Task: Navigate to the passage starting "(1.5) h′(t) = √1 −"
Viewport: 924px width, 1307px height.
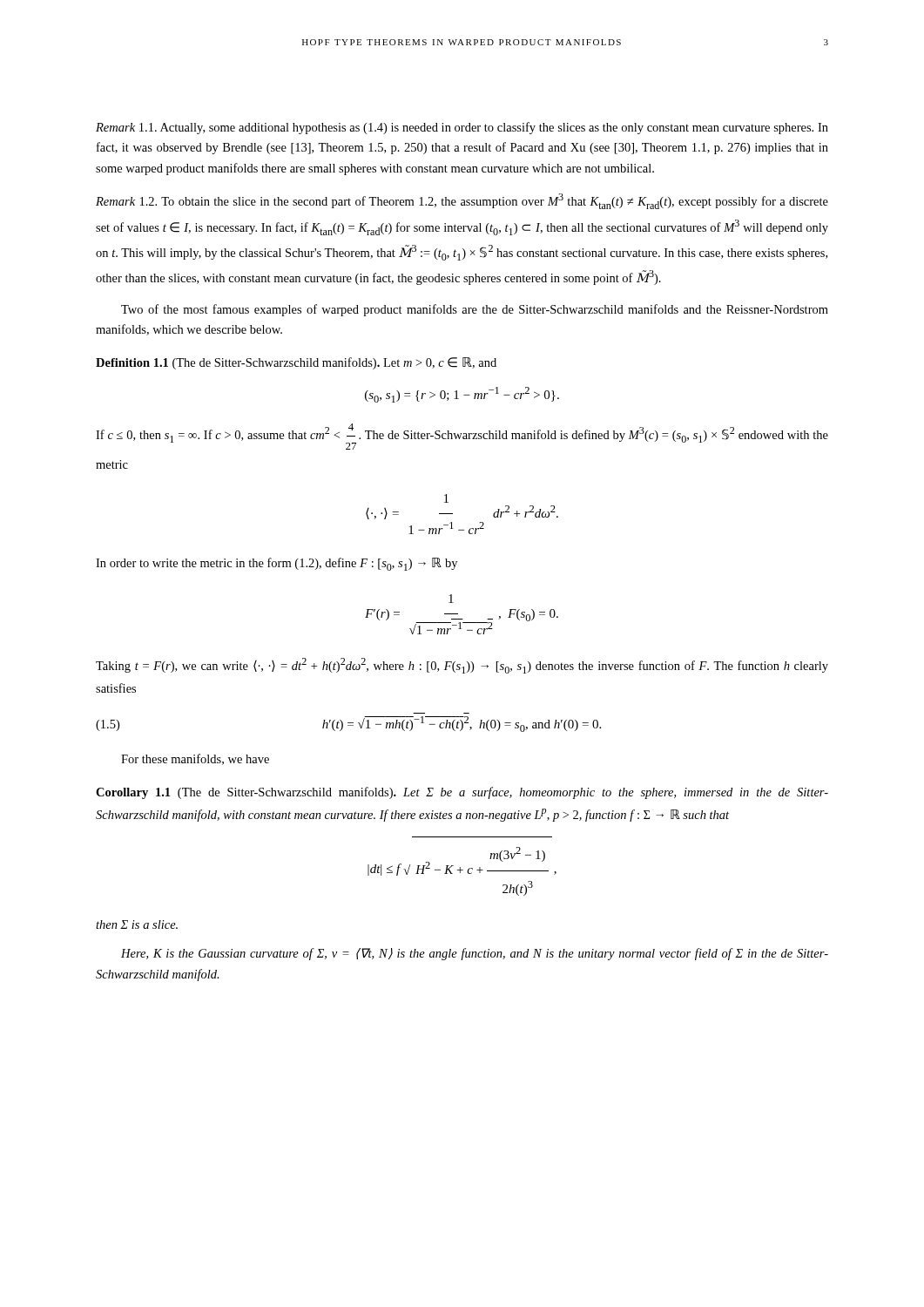Action: 349,725
